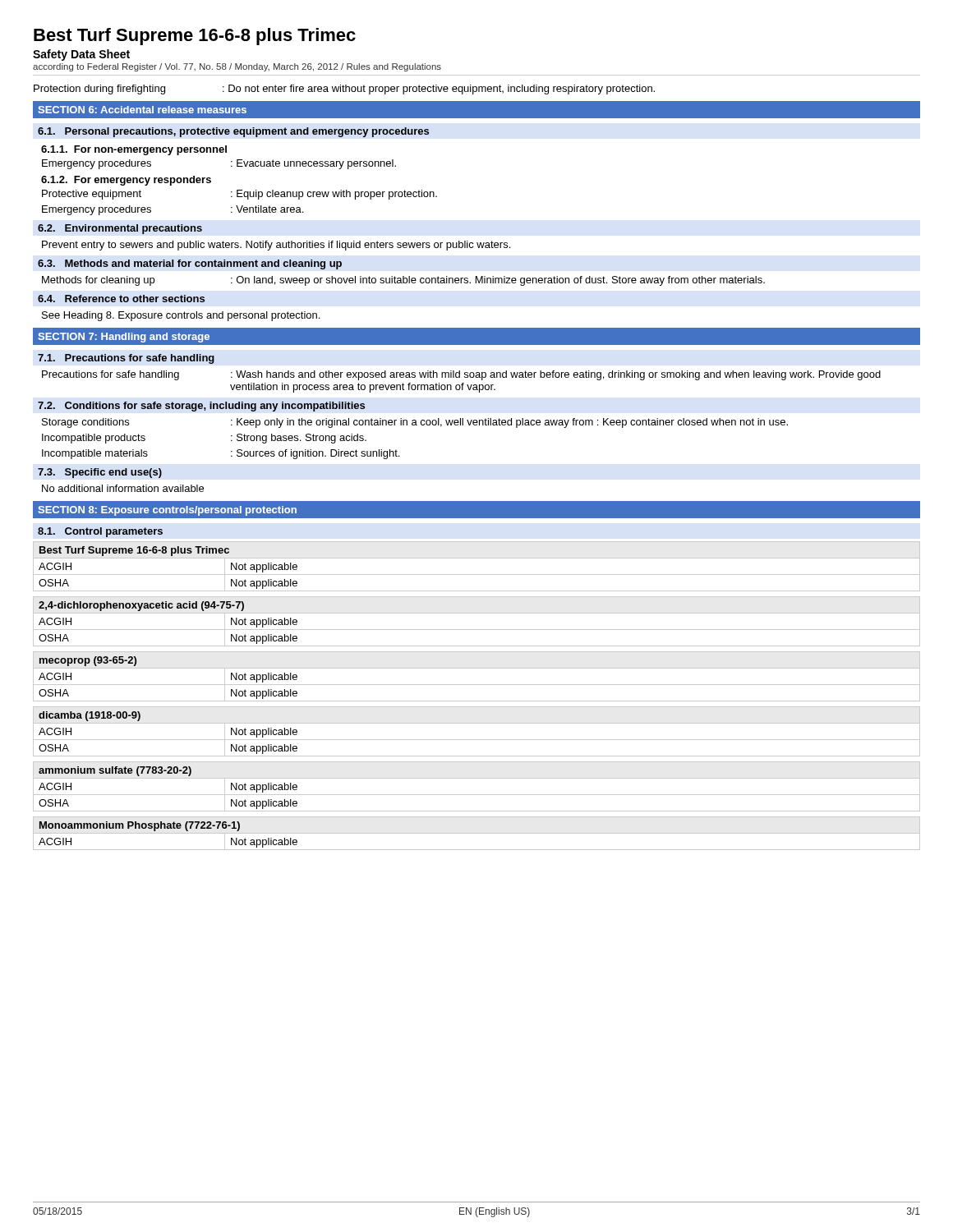Viewport: 953px width, 1232px height.
Task: Locate the text block containing "Protective equipment :"
Action: pos(239,195)
